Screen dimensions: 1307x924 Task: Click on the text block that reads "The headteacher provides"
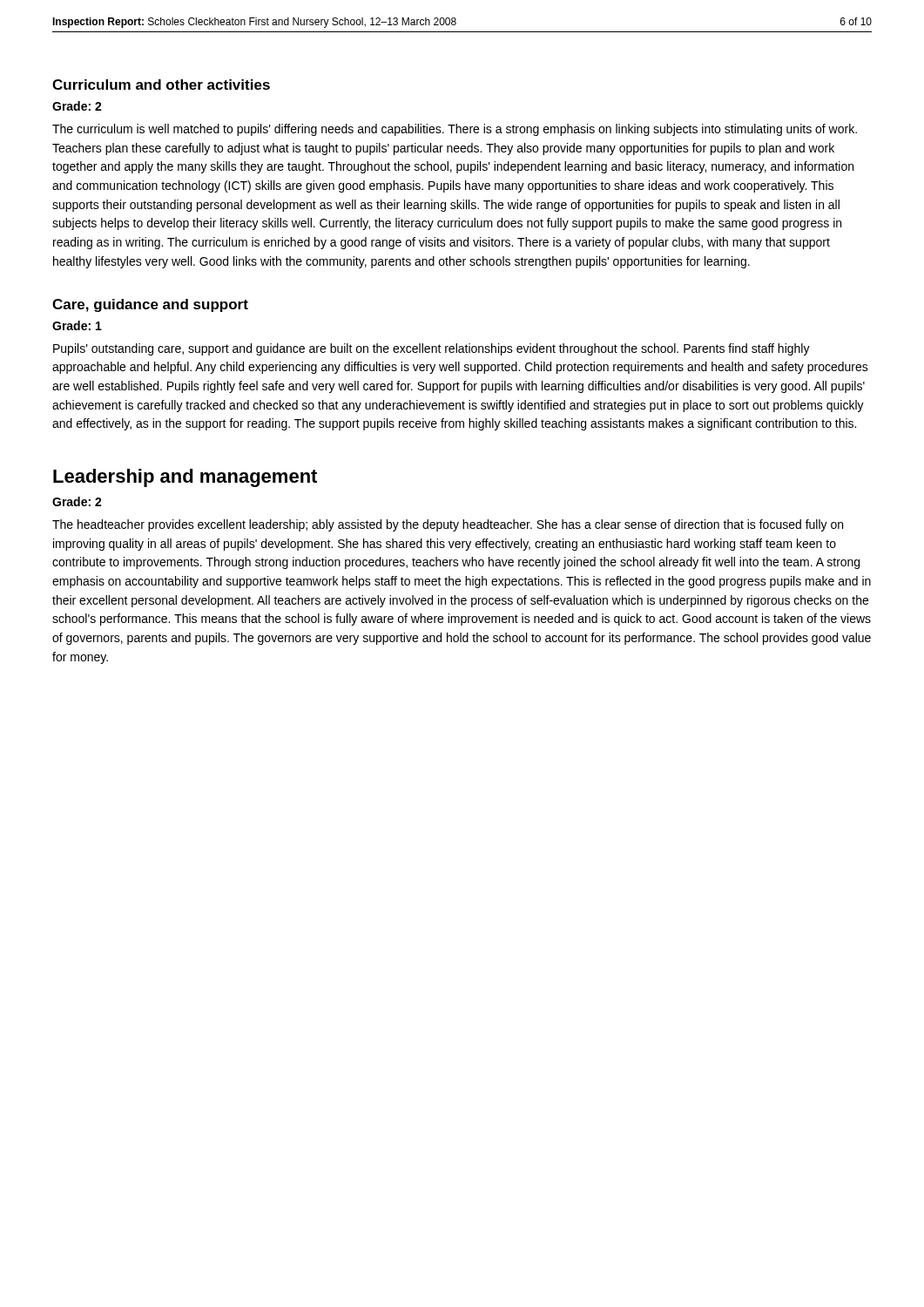click(462, 591)
